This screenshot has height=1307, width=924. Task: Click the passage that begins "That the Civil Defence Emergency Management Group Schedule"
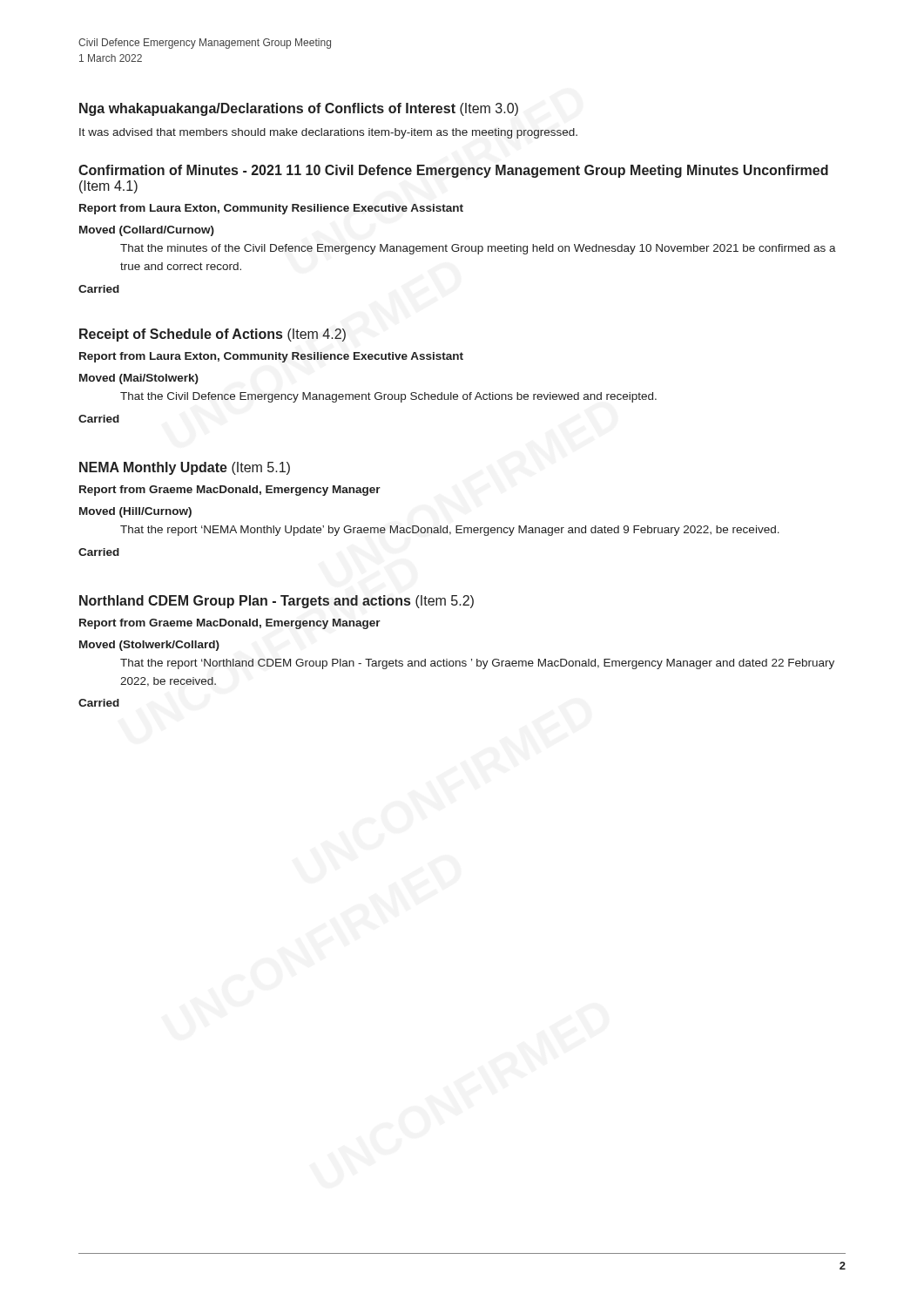point(389,396)
